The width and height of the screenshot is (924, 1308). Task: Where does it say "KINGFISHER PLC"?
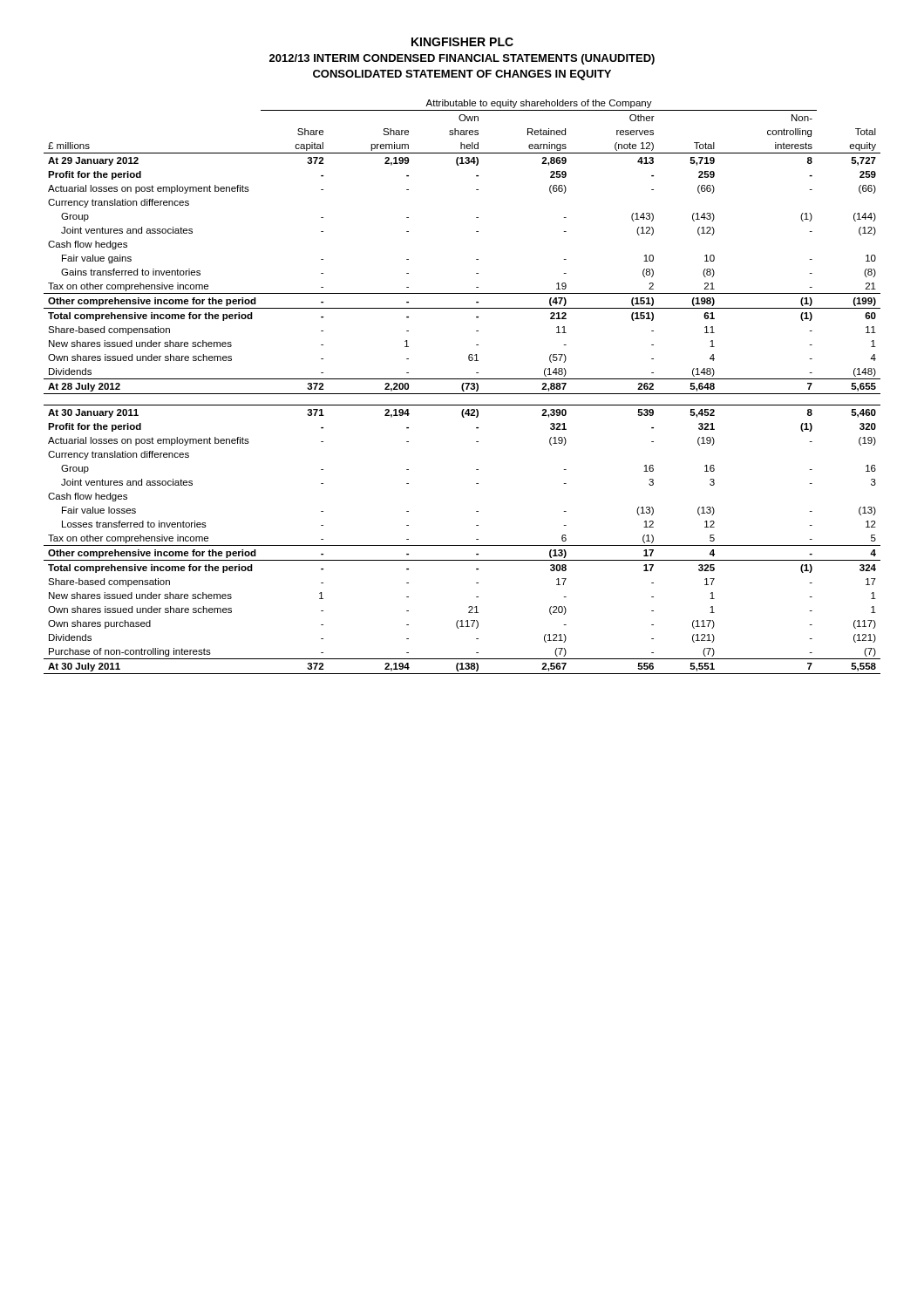pos(462,42)
